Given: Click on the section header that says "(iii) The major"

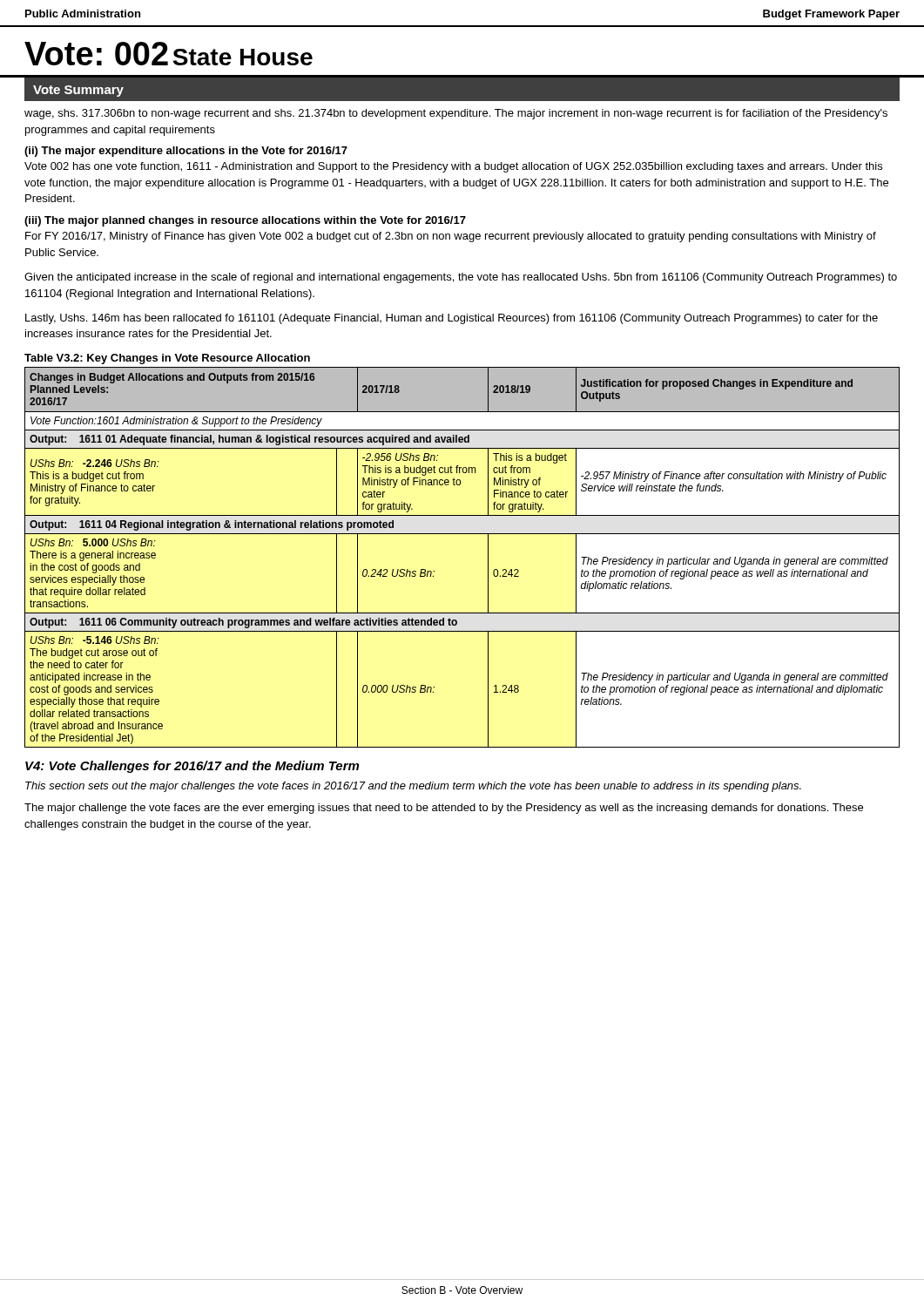Looking at the screenshot, I should pyautogui.click(x=245, y=220).
